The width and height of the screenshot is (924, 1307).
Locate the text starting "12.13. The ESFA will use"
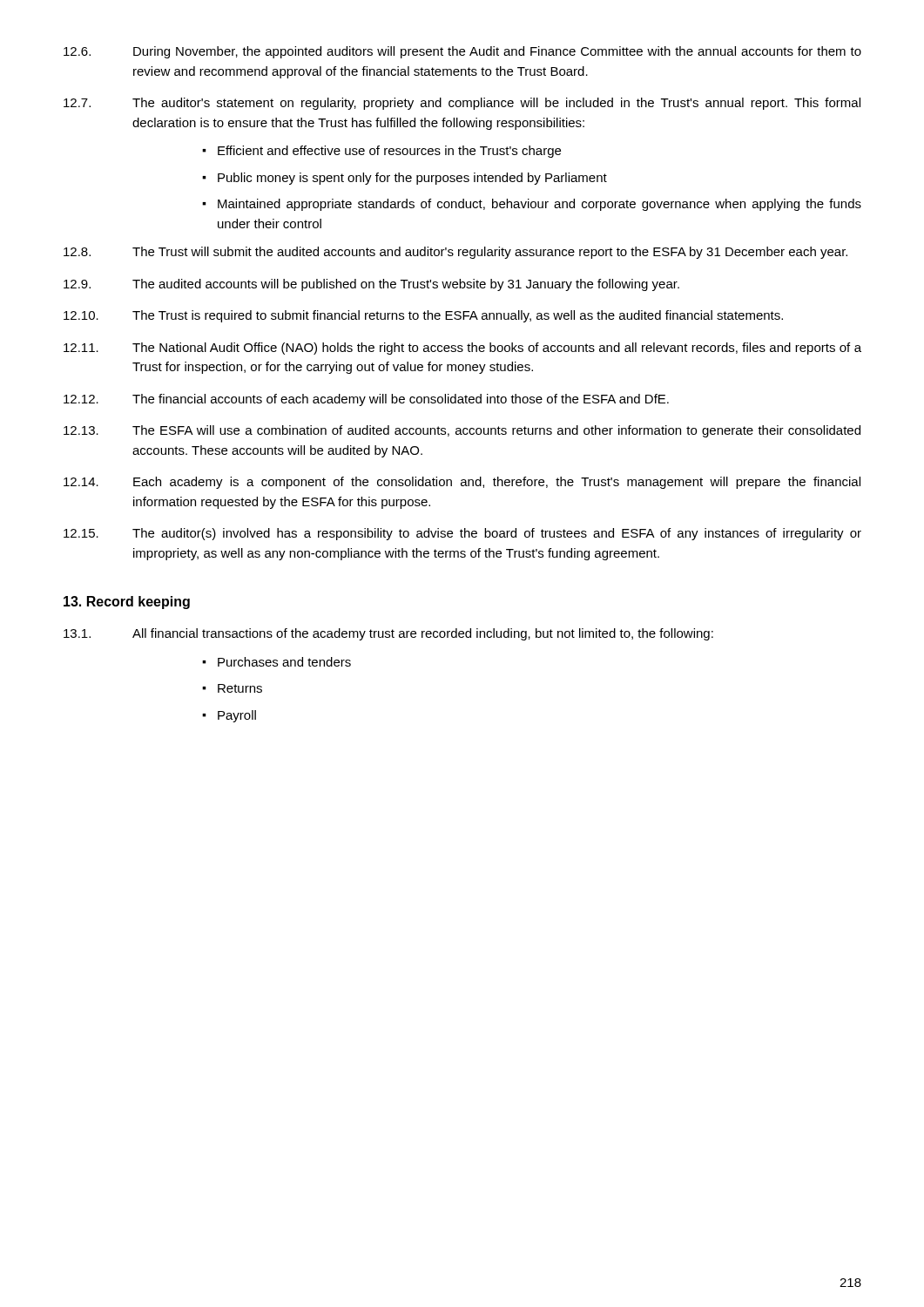pos(462,440)
